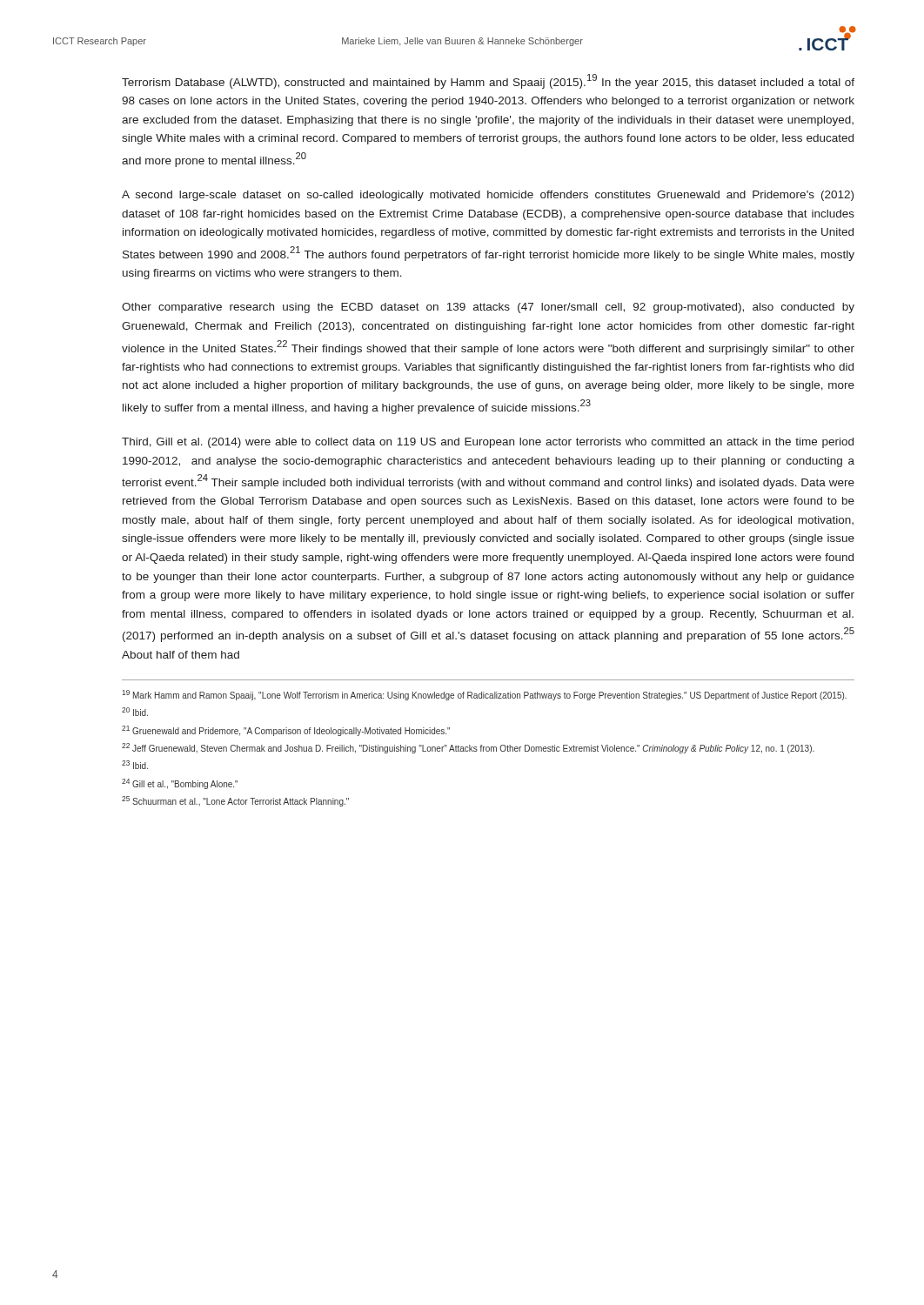This screenshot has width=924, height=1305.
Task: Navigate to the passage starting "A second large-scale dataset on"
Action: pos(488,234)
